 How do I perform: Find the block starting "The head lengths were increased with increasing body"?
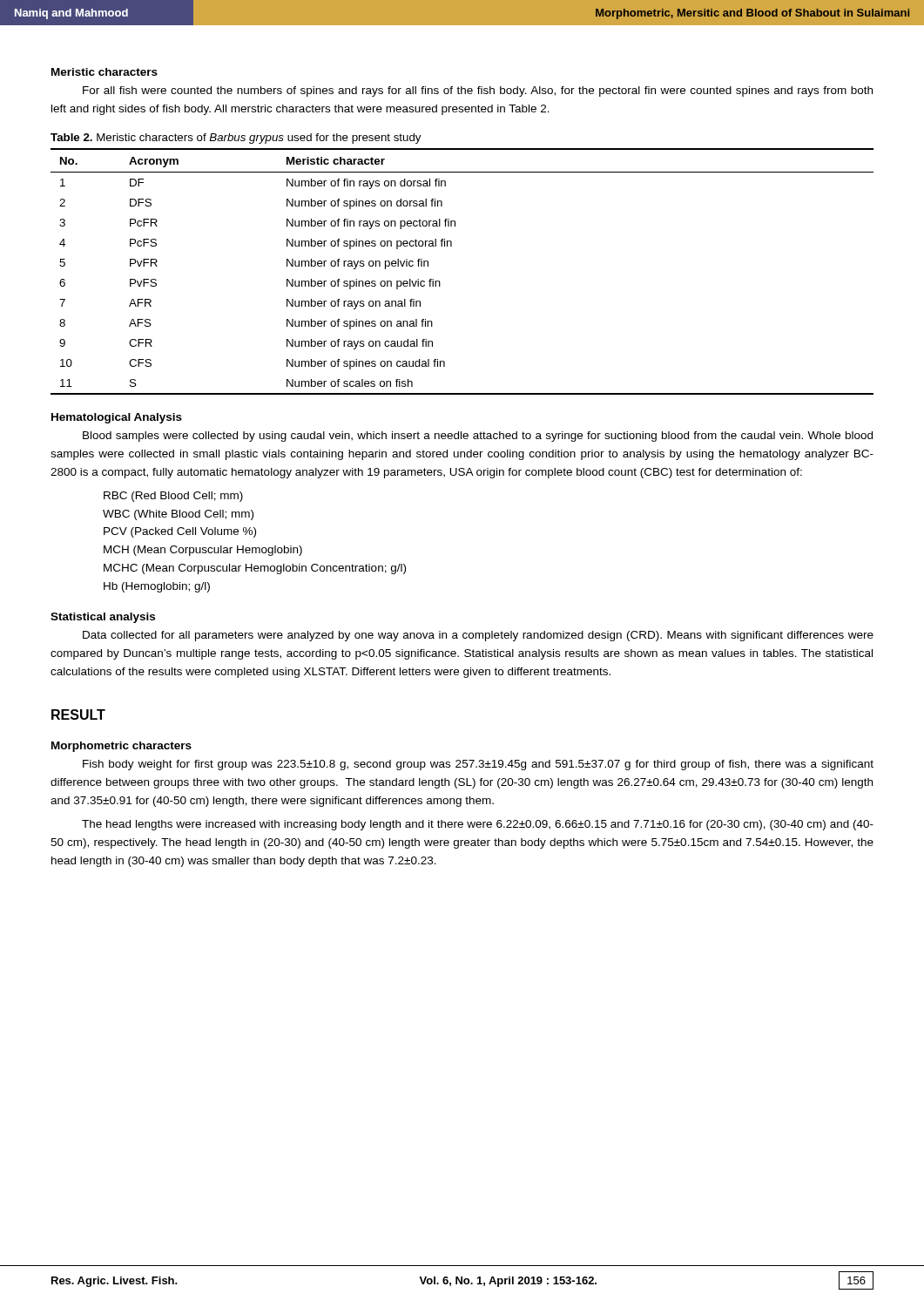pyautogui.click(x=462, y=842)
